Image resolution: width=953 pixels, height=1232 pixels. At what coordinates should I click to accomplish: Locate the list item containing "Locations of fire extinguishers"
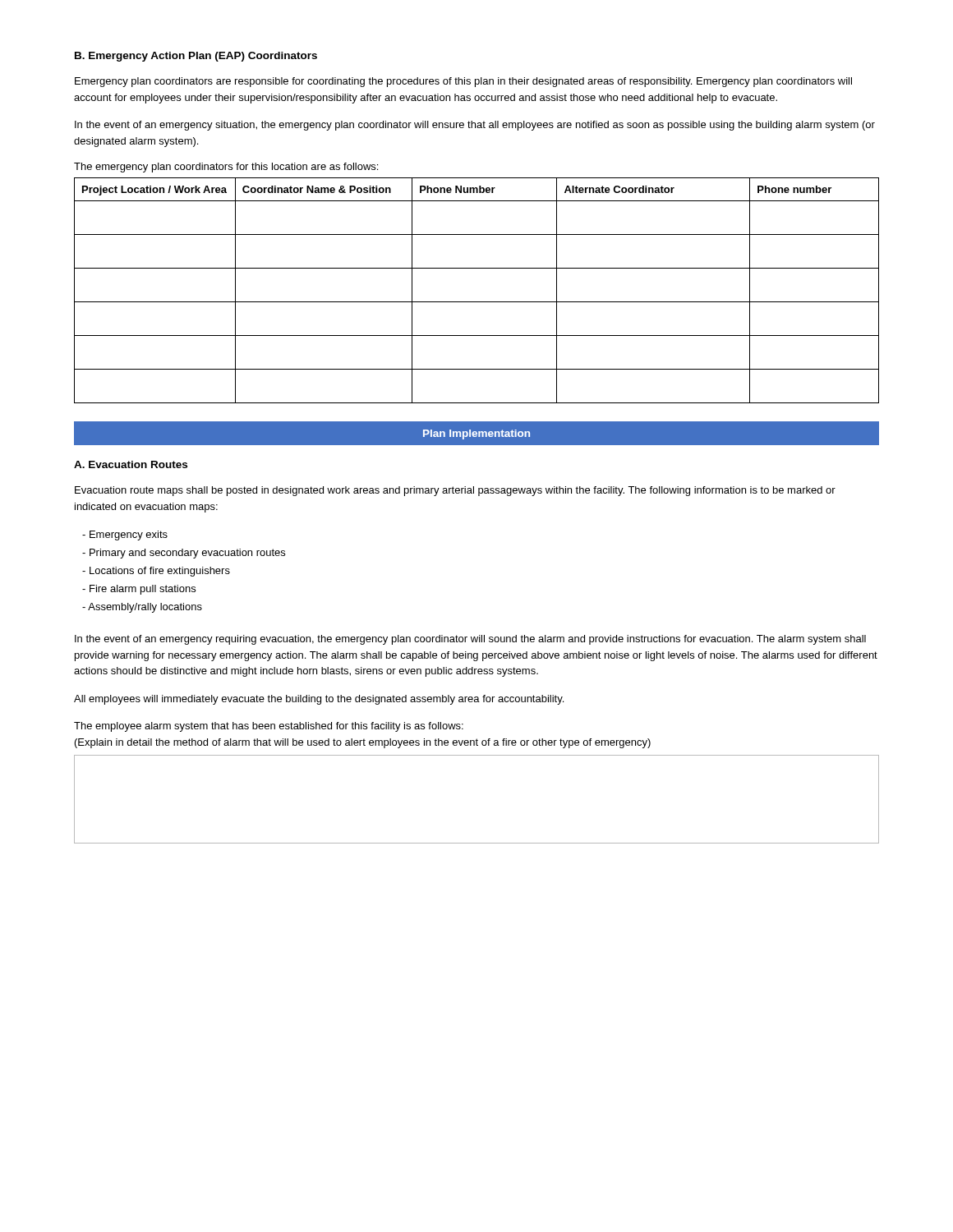click(156, 571)
